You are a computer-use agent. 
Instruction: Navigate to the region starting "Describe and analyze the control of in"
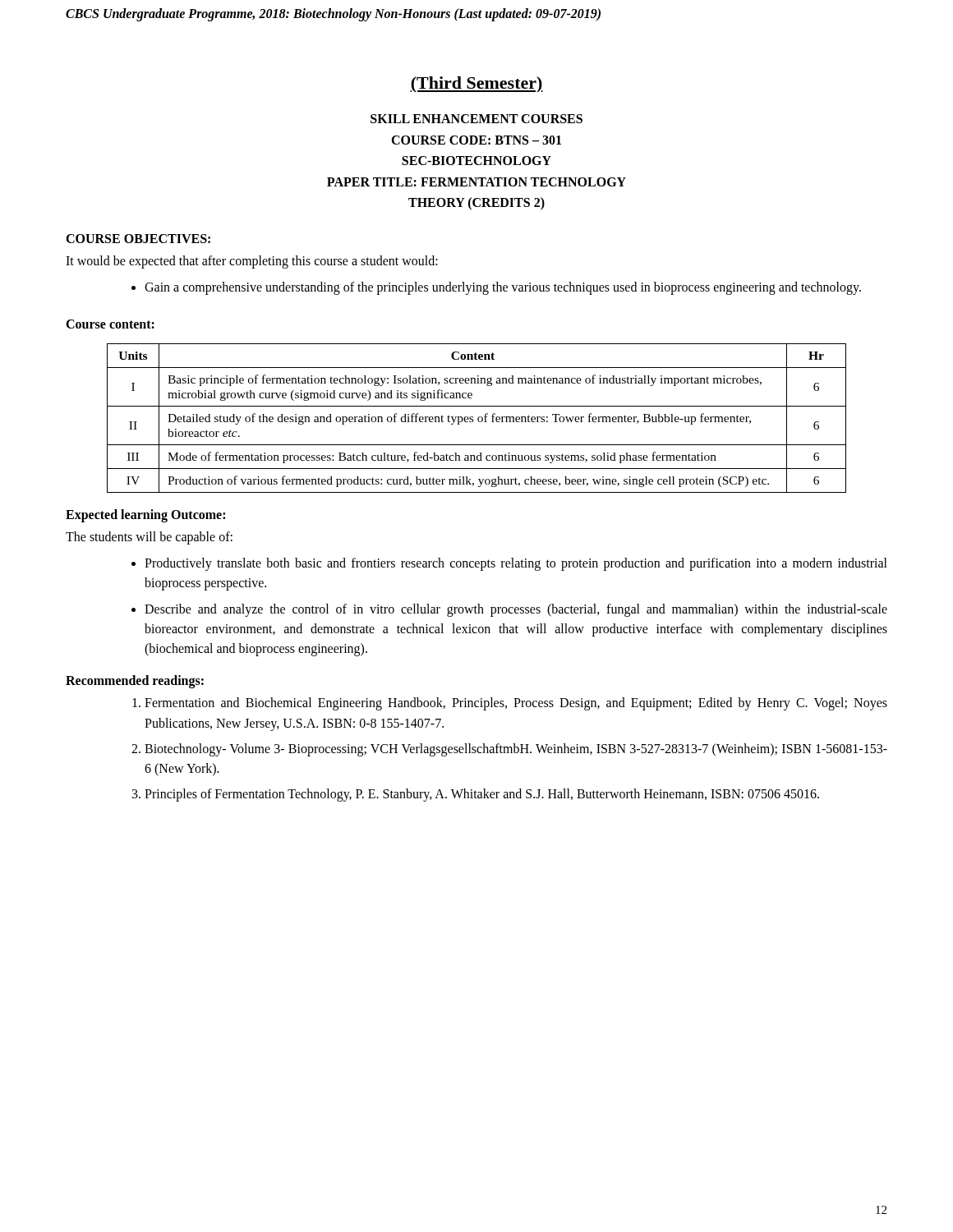pos(516,629)
